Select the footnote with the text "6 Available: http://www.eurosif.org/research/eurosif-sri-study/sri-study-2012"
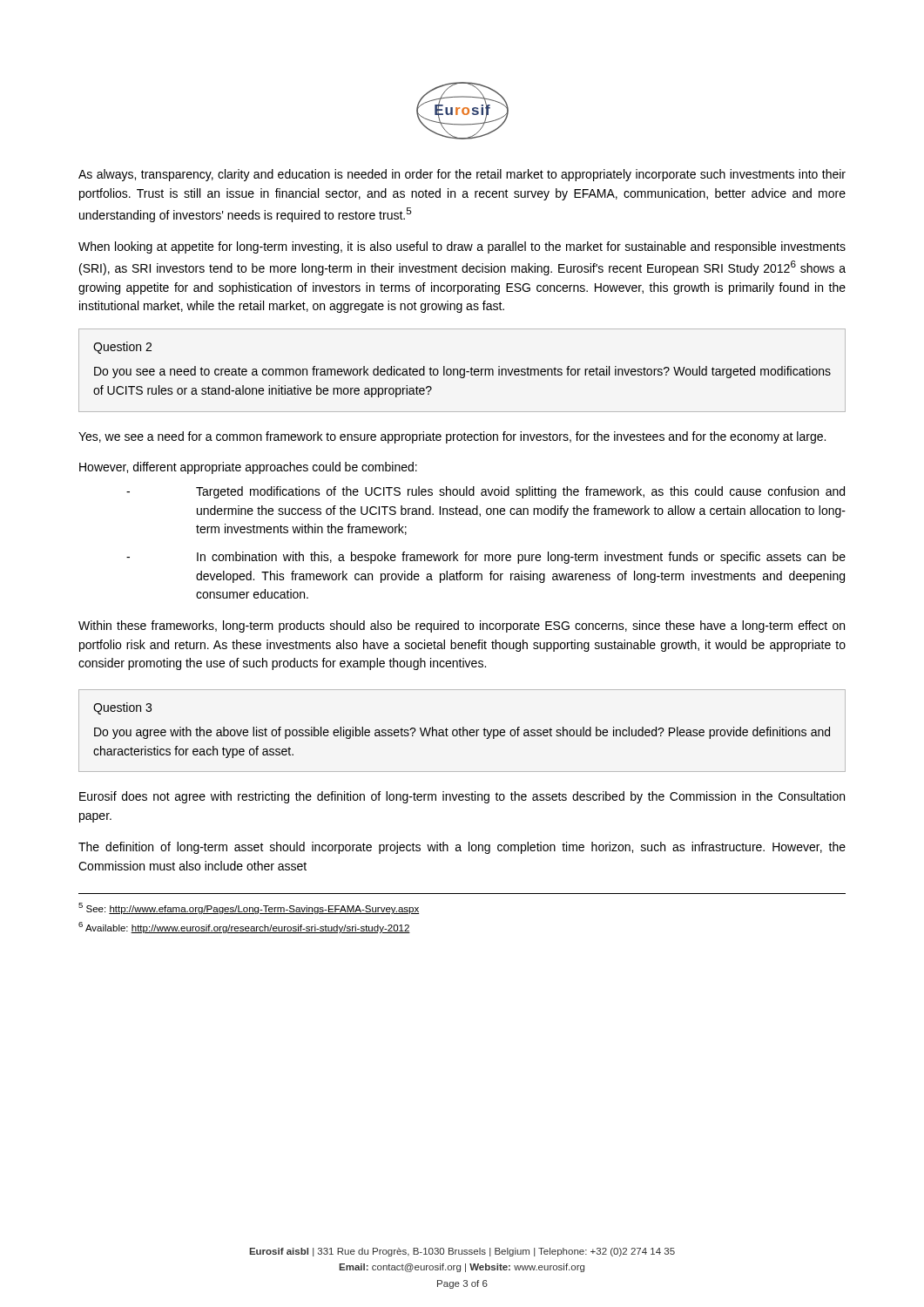 244,926
